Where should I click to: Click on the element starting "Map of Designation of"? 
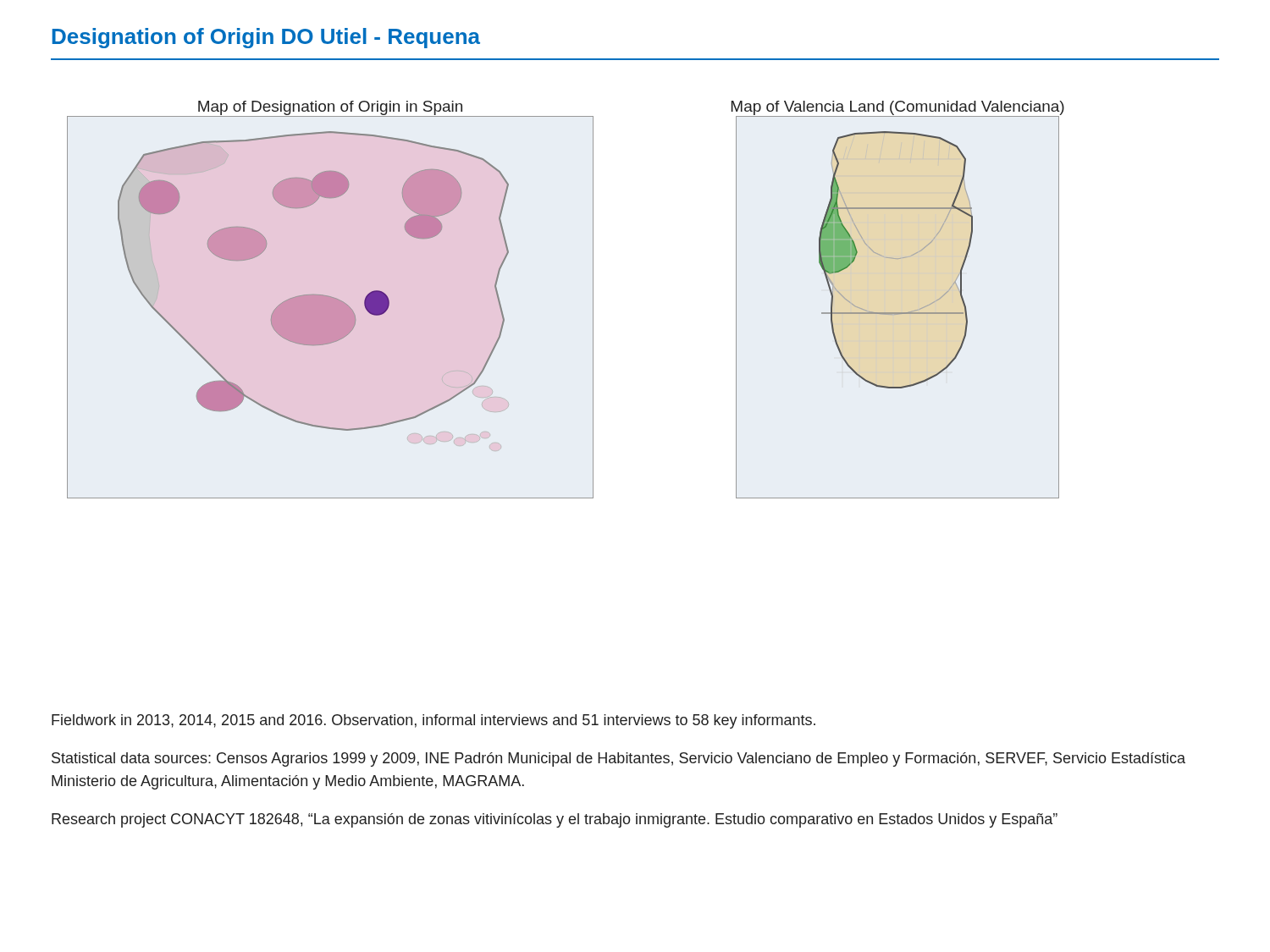(x=330, y=106)
